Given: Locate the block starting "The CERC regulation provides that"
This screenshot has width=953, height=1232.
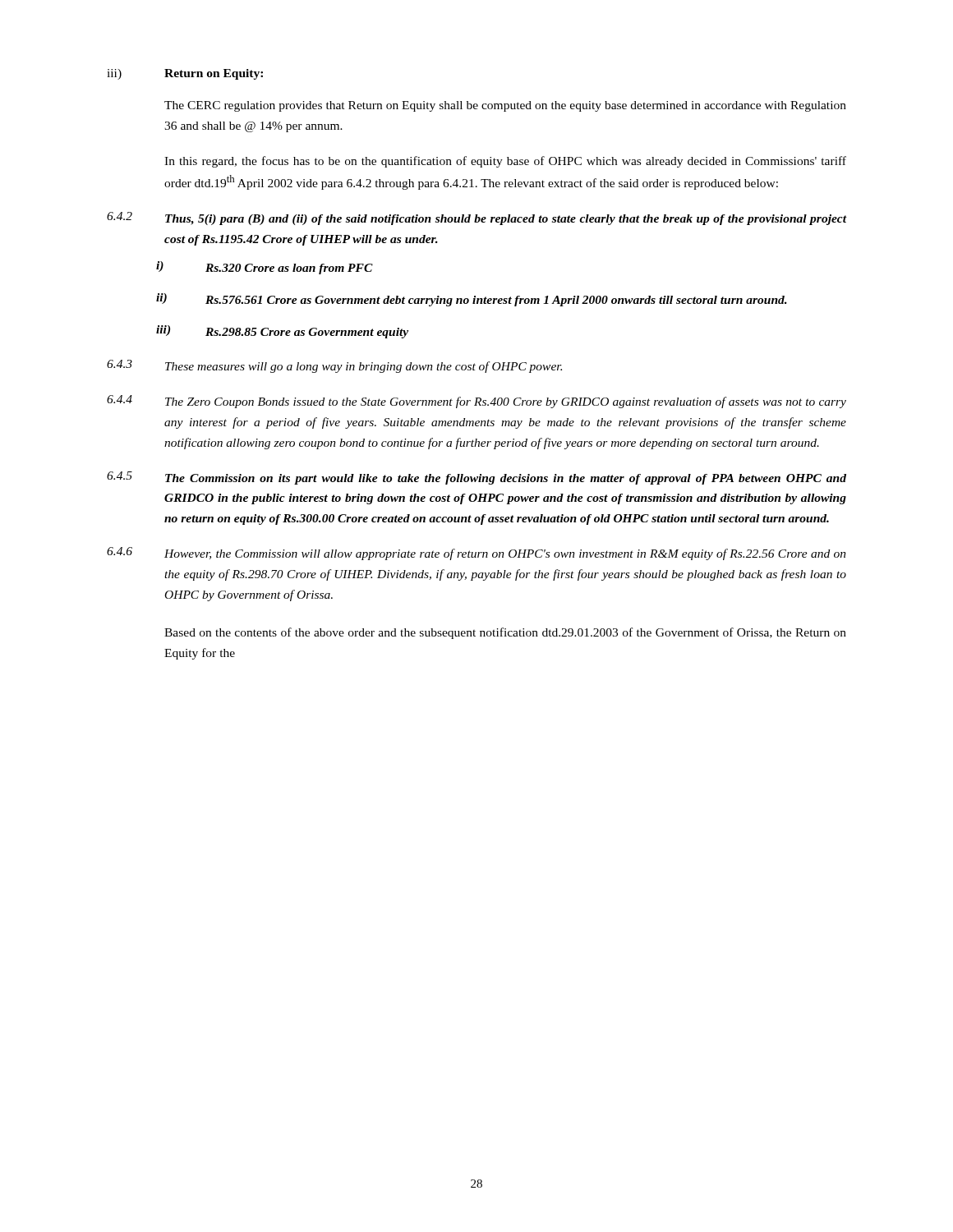Looking at the screenshot, I should coord(505,115).
